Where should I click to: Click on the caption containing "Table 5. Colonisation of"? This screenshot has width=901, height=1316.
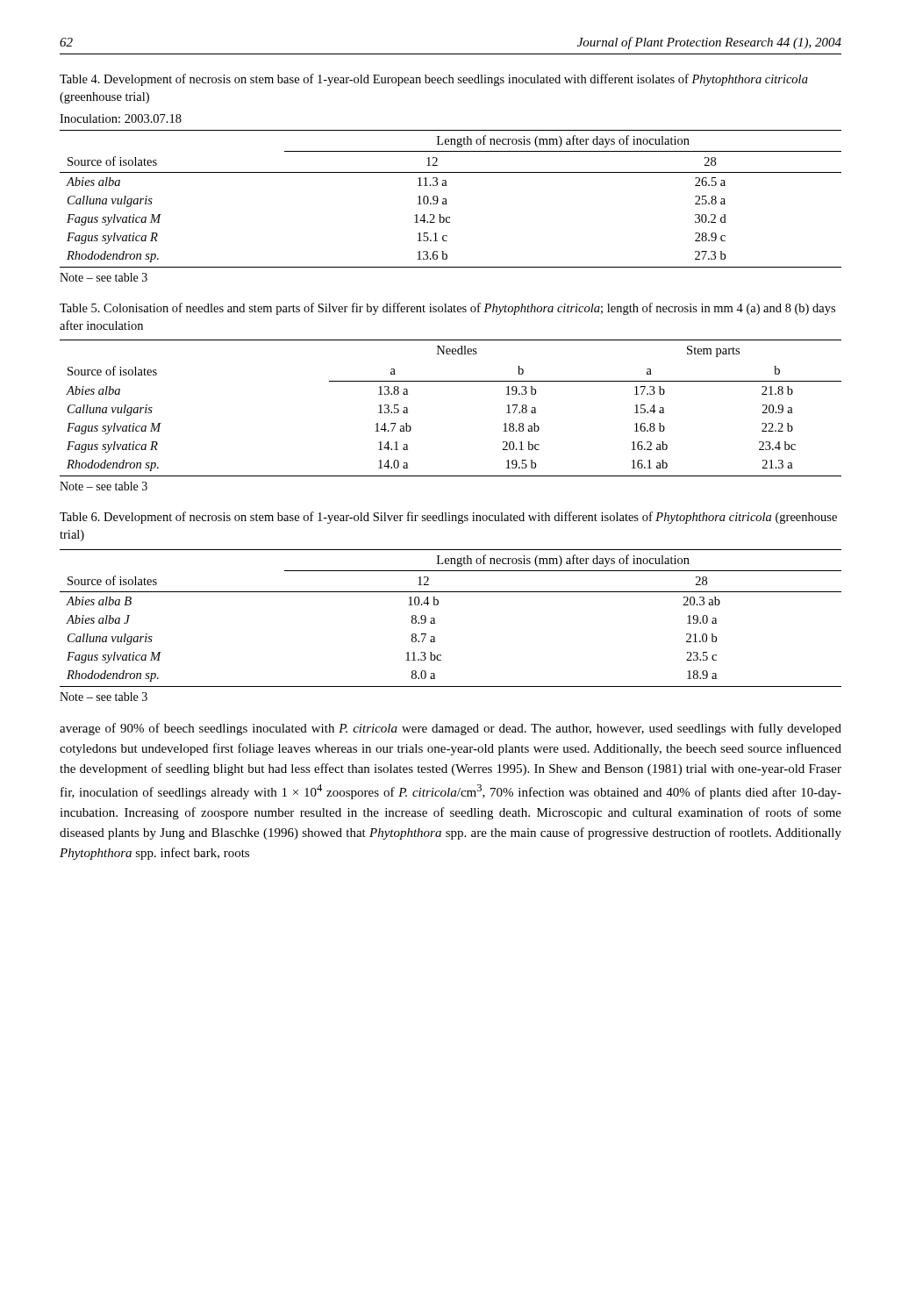(448, 316)
